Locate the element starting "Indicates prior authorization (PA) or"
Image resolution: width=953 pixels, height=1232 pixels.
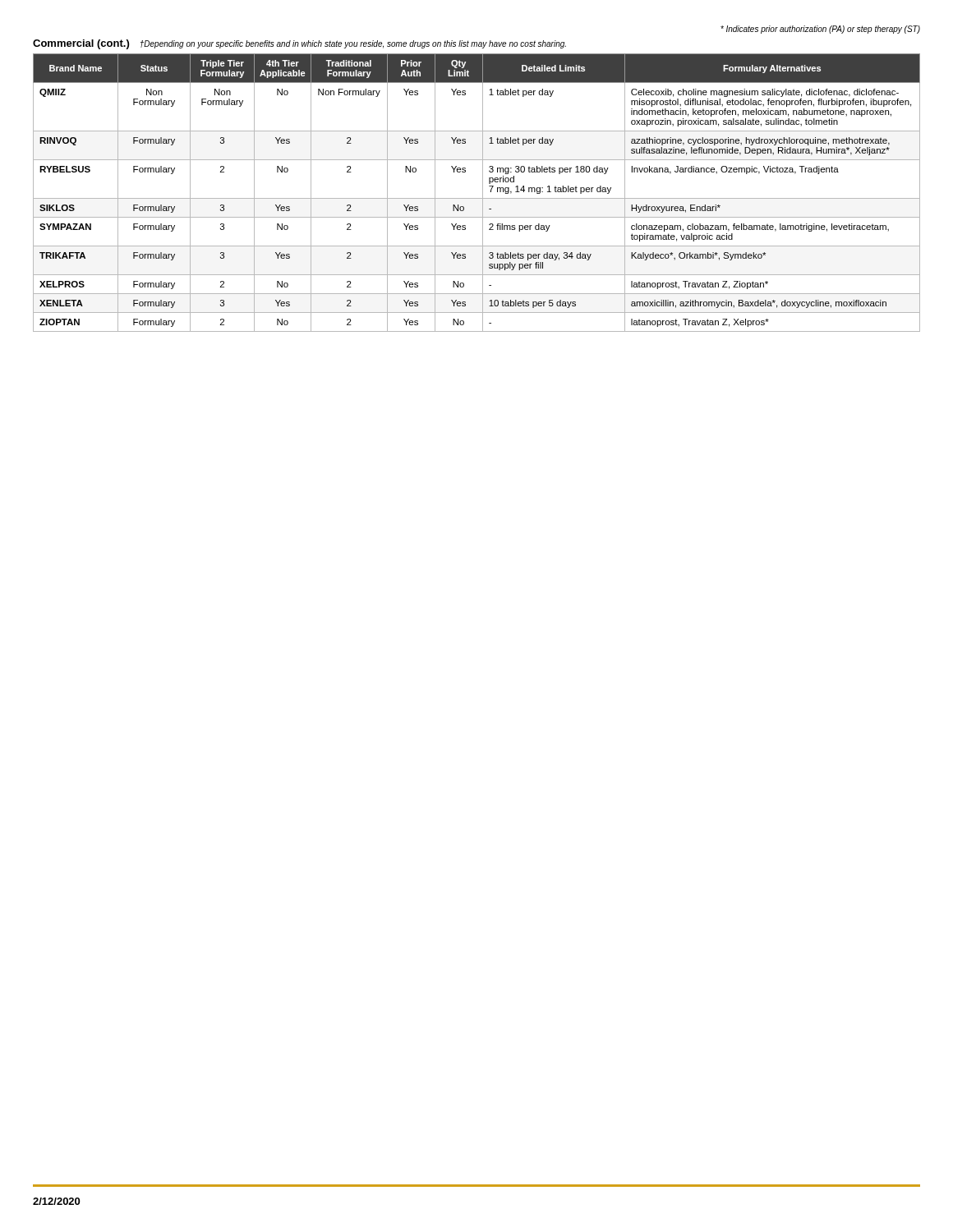click(820, 29)
